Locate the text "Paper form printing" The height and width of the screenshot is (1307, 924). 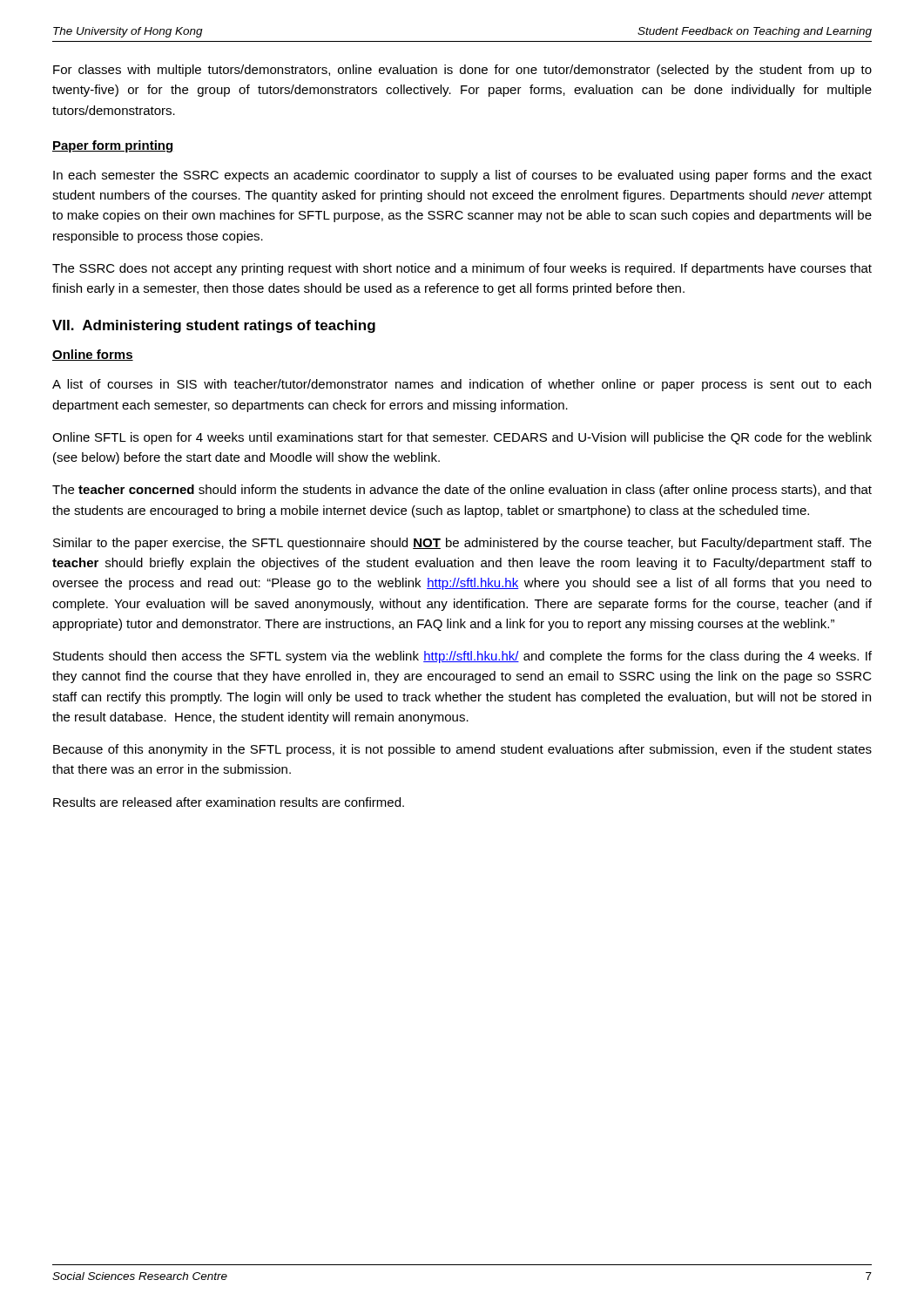click(113, 145)
